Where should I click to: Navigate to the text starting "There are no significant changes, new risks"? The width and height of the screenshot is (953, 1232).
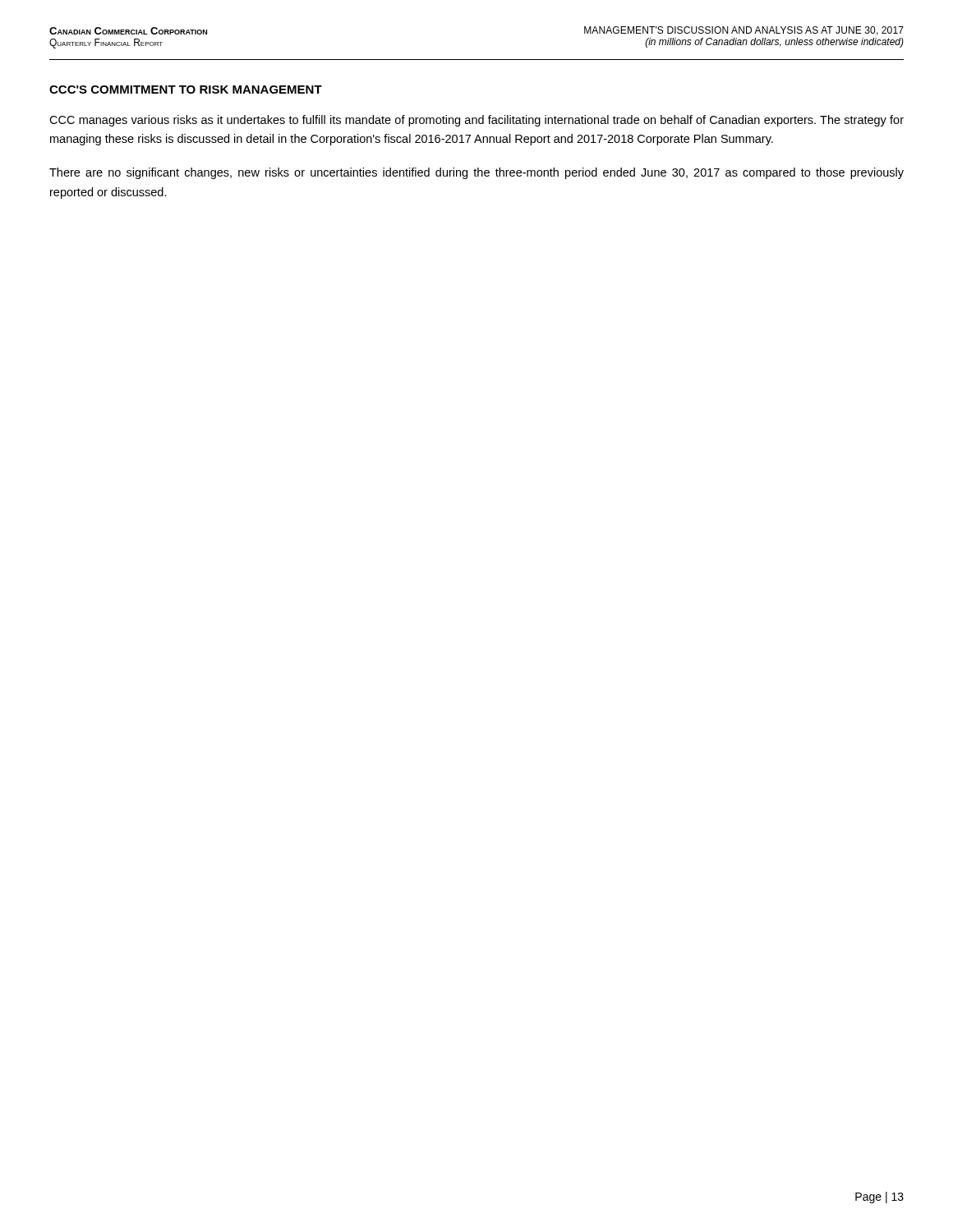[x=476, y=182]
